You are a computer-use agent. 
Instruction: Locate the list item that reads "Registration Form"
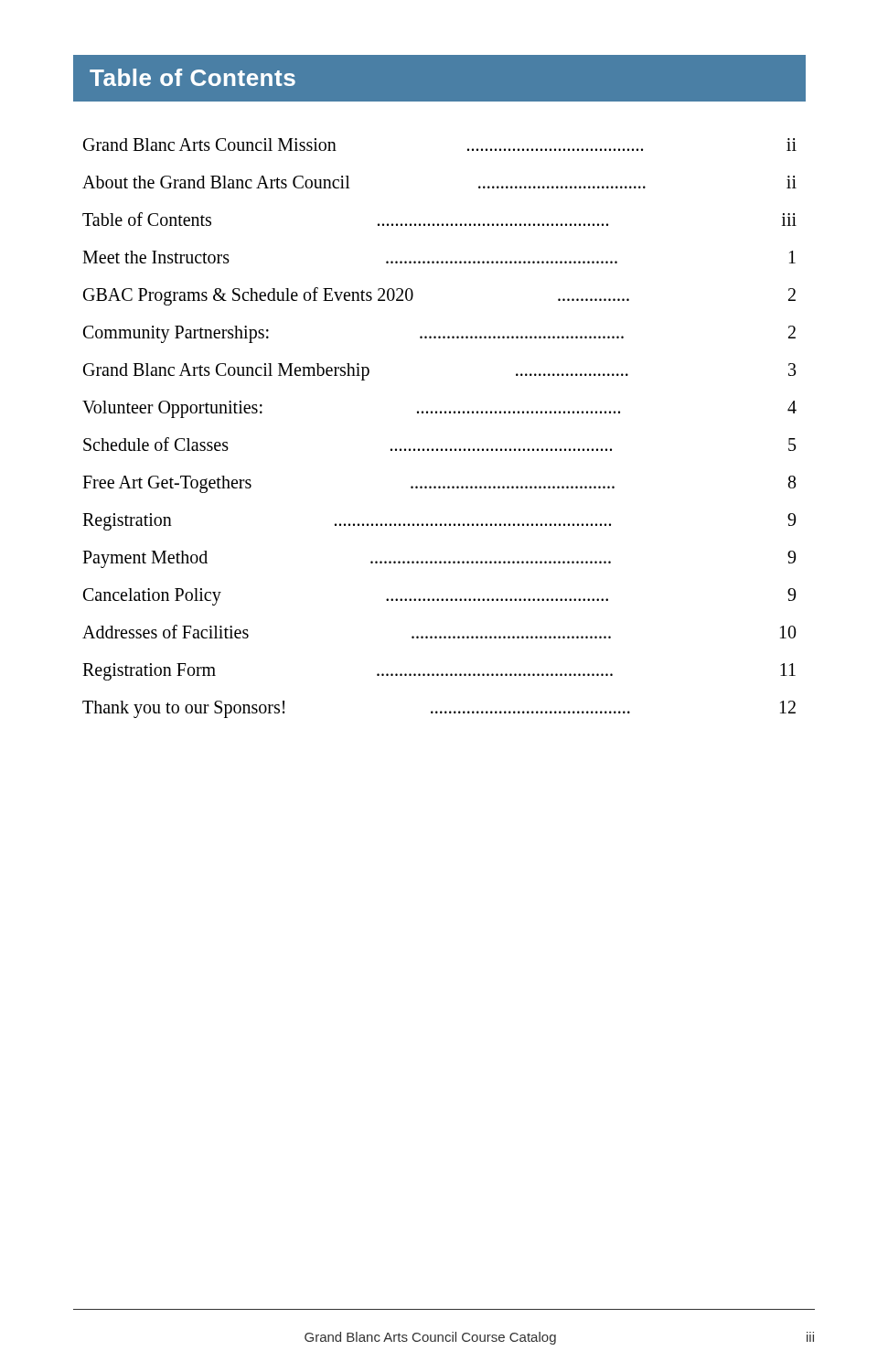click(439, 670)
